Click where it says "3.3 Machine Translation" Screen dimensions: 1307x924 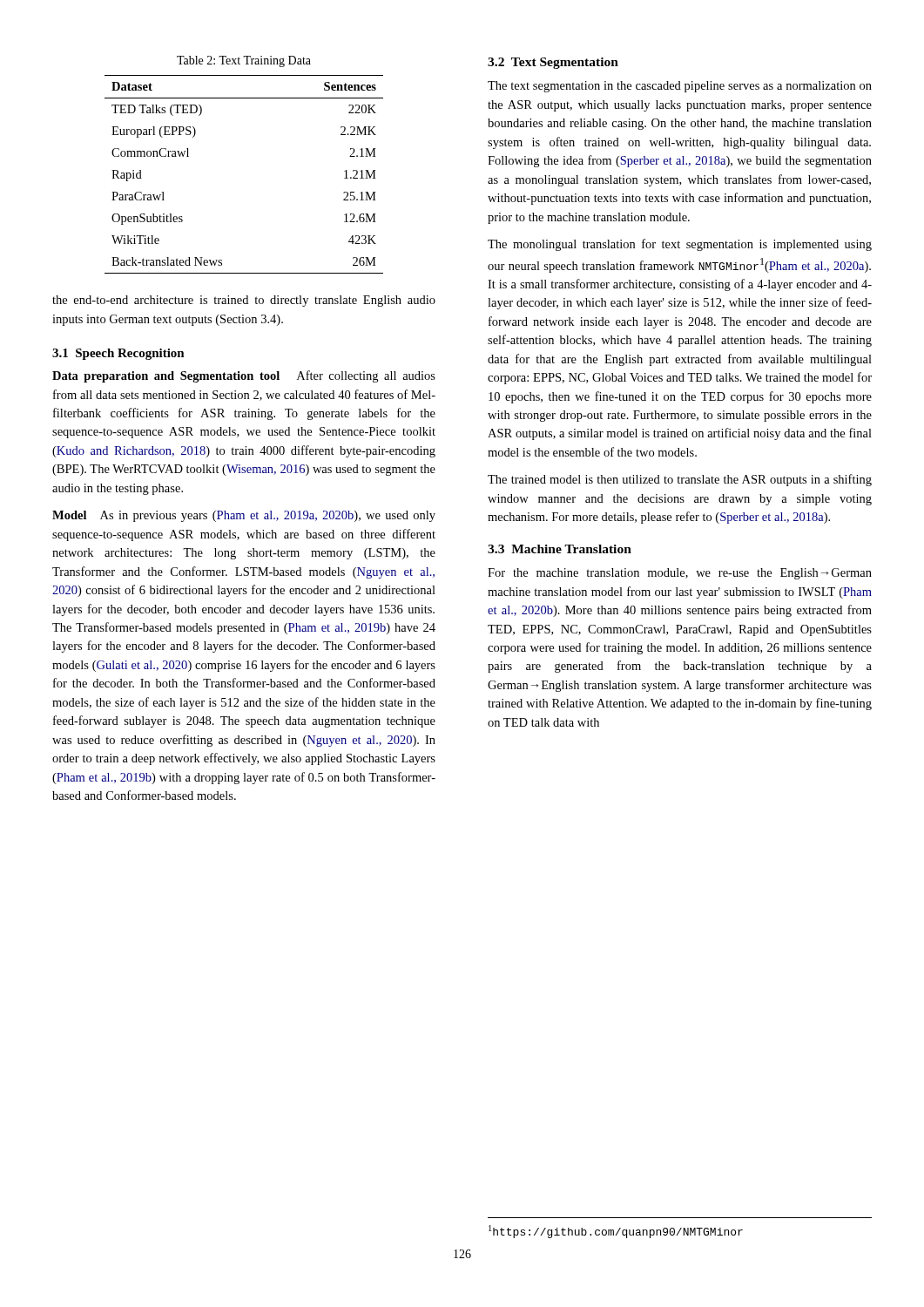coord(559,548)
